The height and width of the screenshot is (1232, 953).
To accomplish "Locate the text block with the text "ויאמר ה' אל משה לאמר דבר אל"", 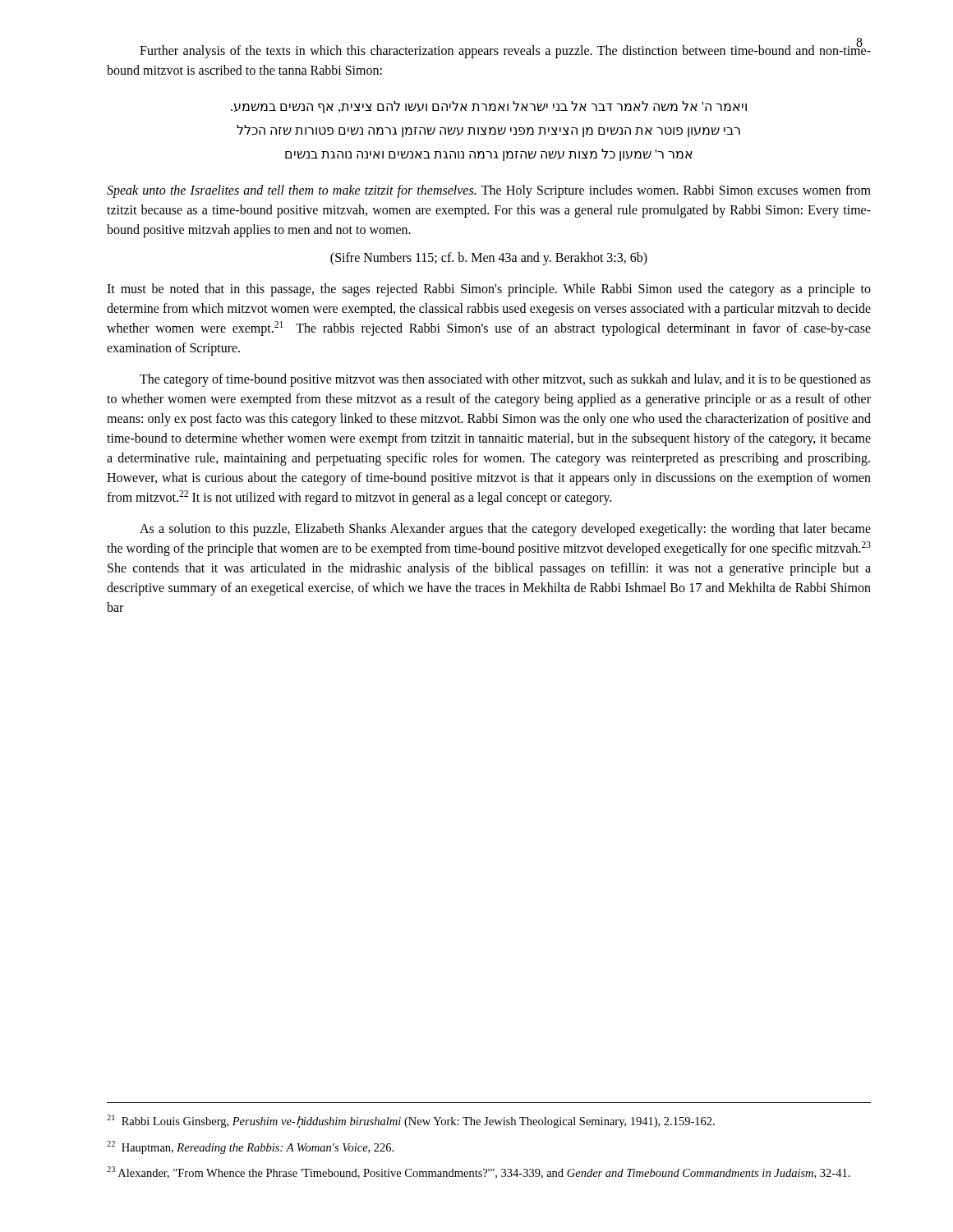I will 489,130.
